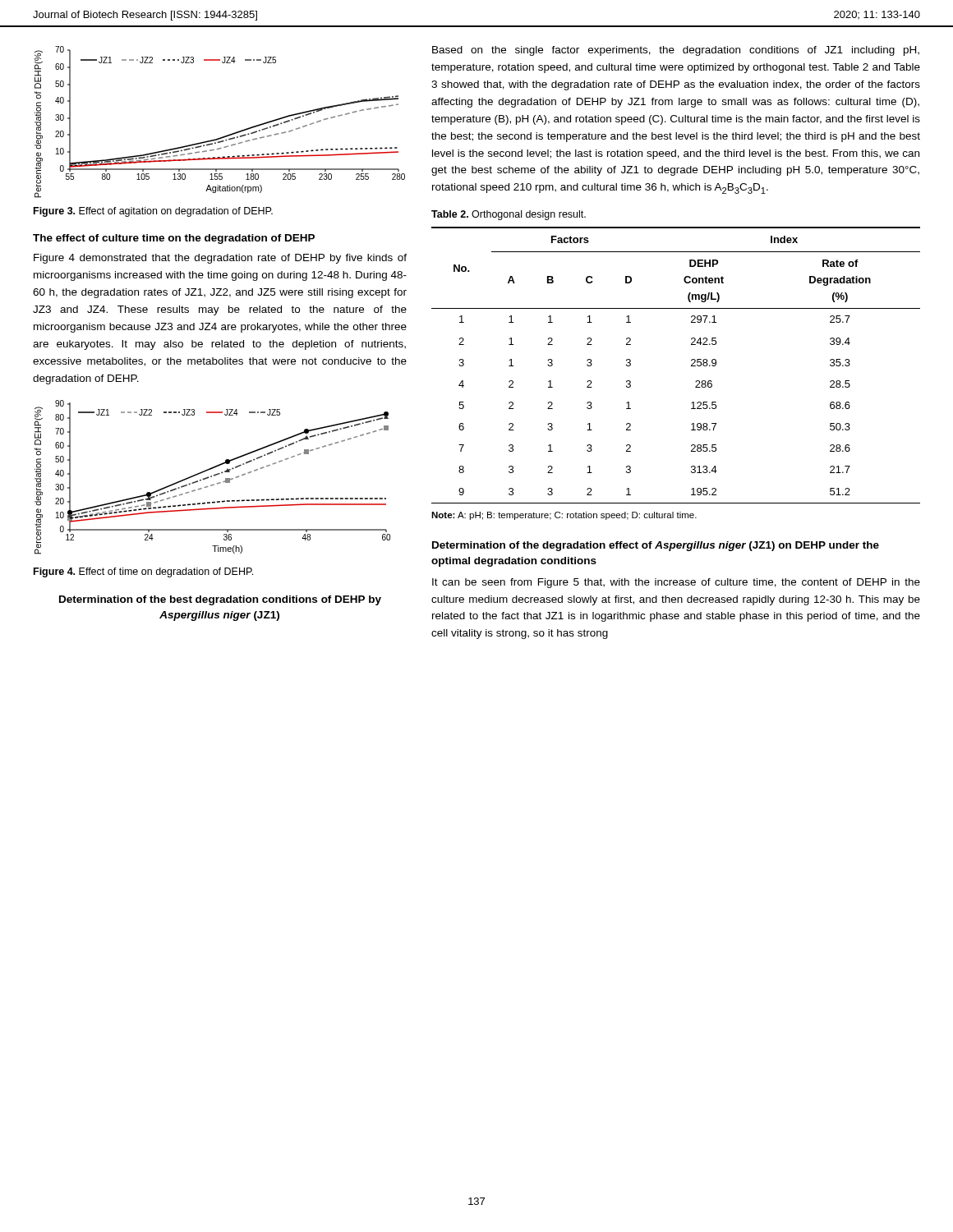Click on the text starting "Figure 4 demonstrated that the degradation rate"

(220, 318)
